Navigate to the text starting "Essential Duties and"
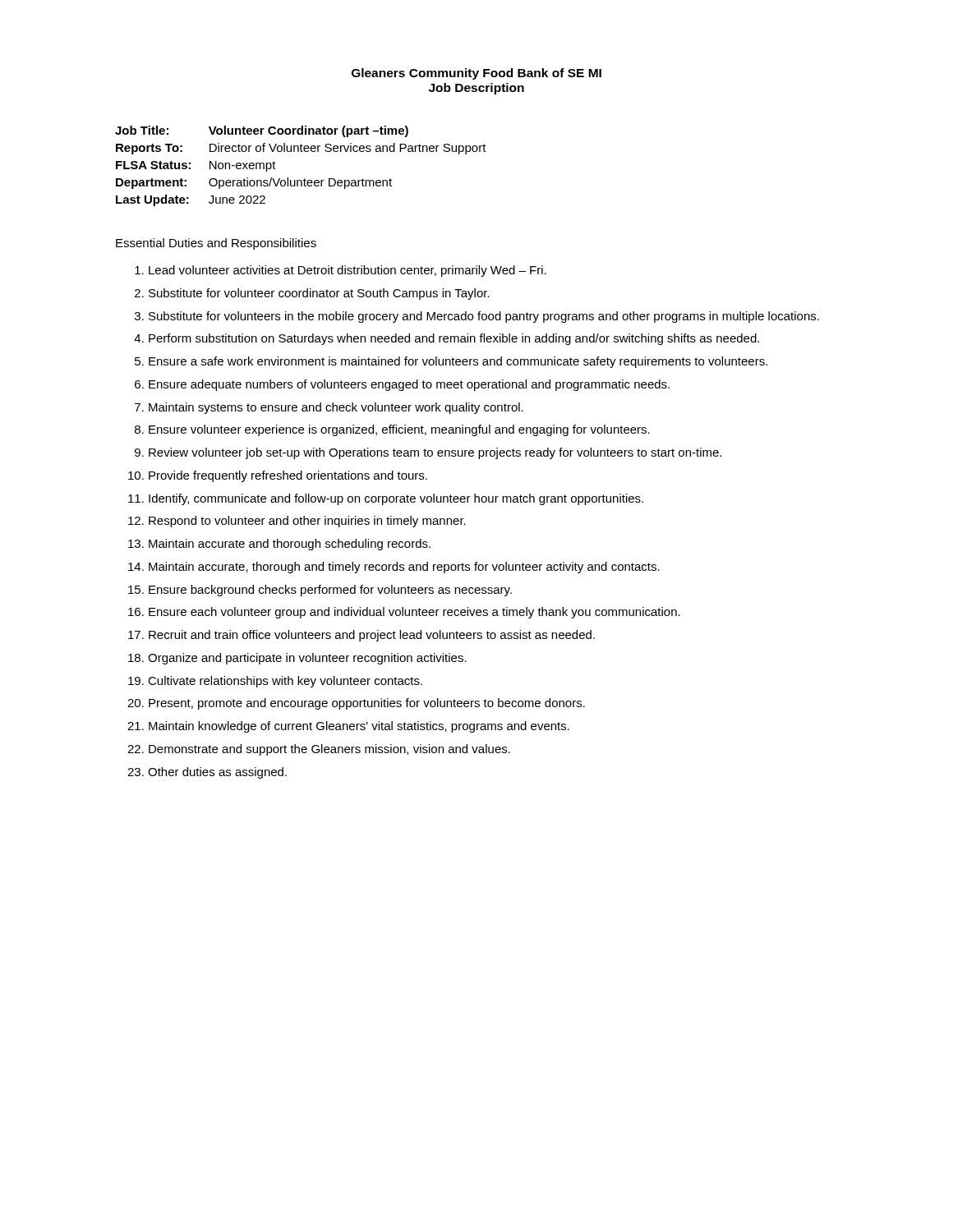953x1232 pixels. point(216,243)
